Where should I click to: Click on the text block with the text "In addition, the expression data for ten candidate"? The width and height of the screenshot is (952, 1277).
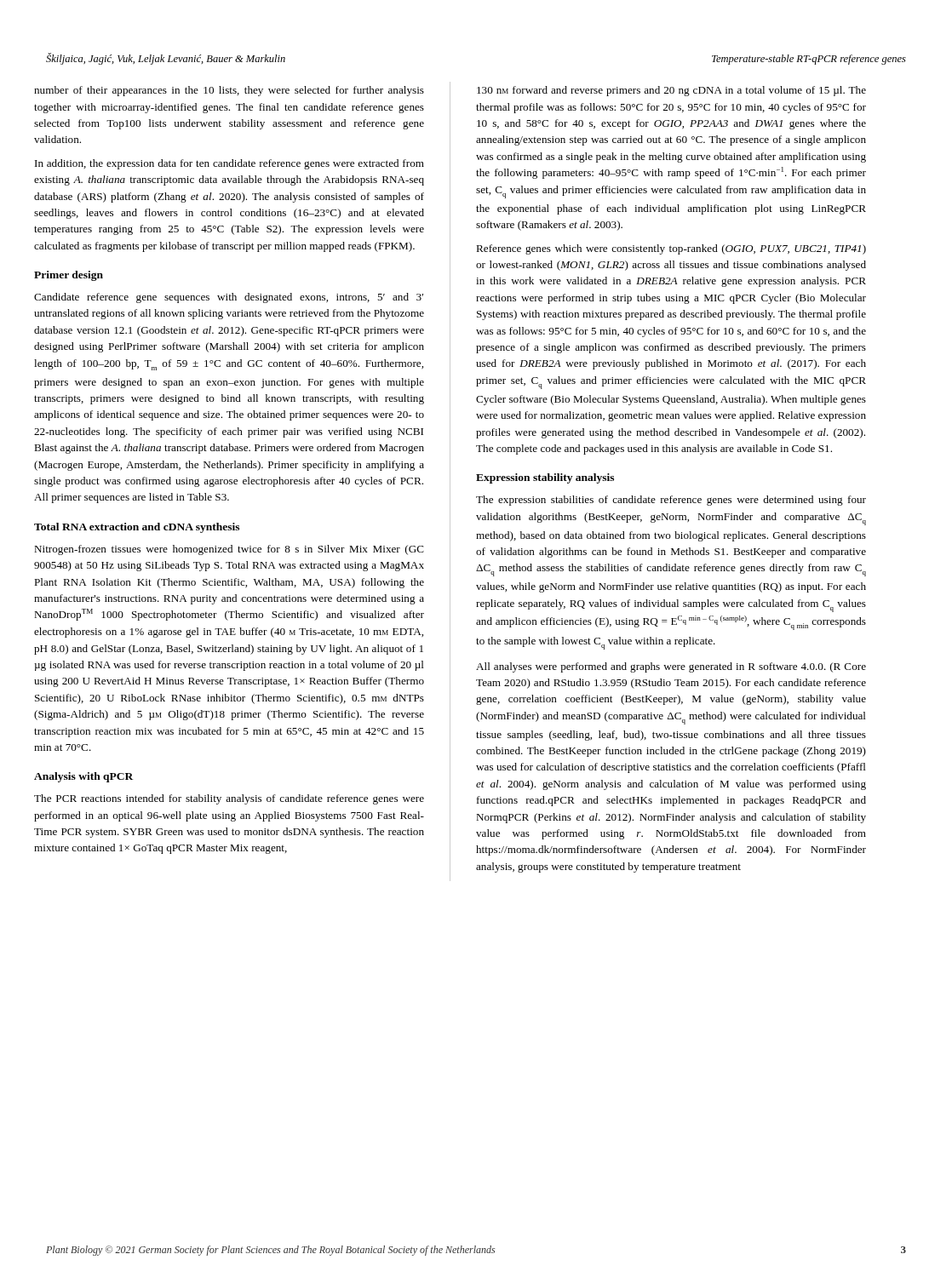click(229, 204)
